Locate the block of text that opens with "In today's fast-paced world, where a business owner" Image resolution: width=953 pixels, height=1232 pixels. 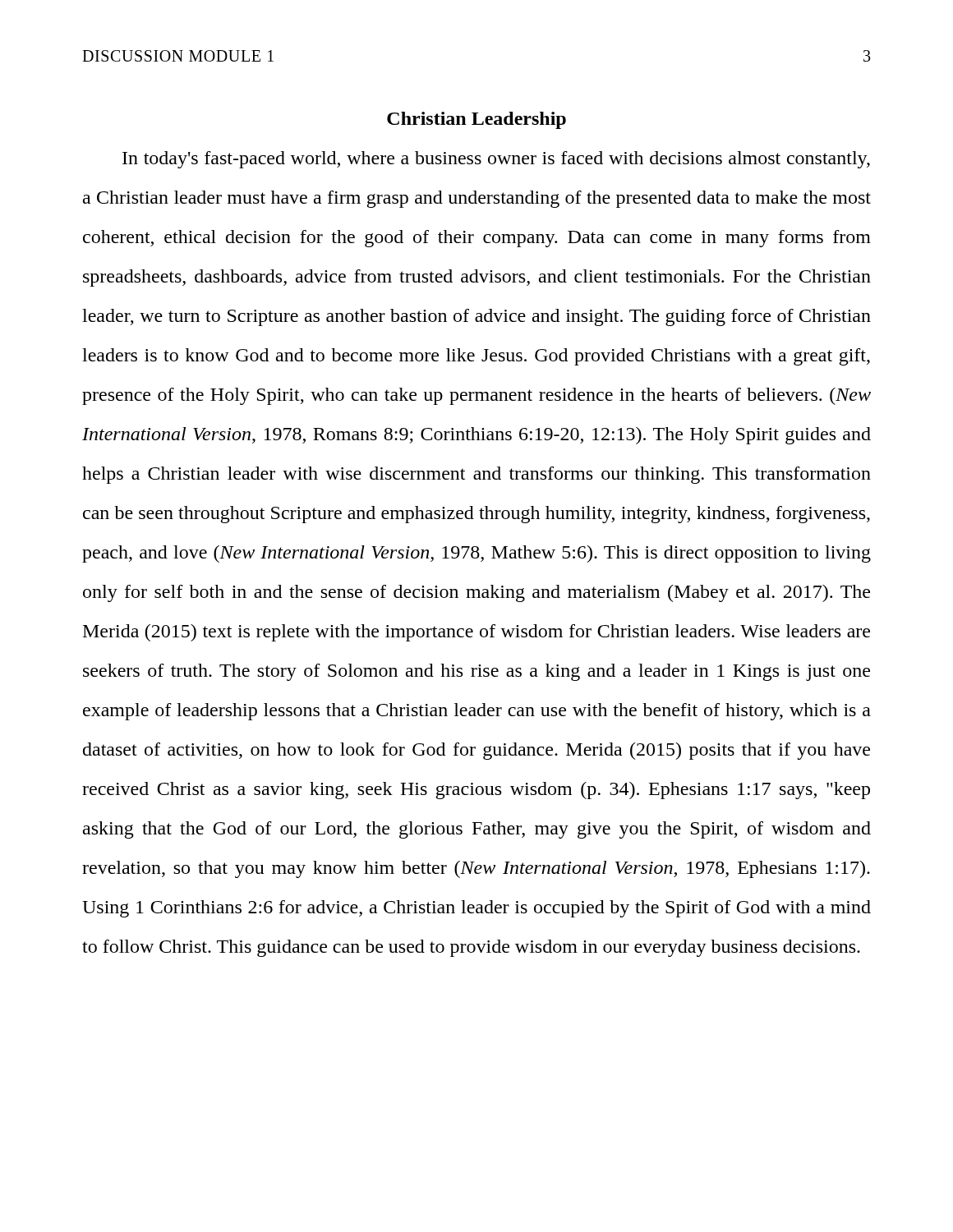476,552
